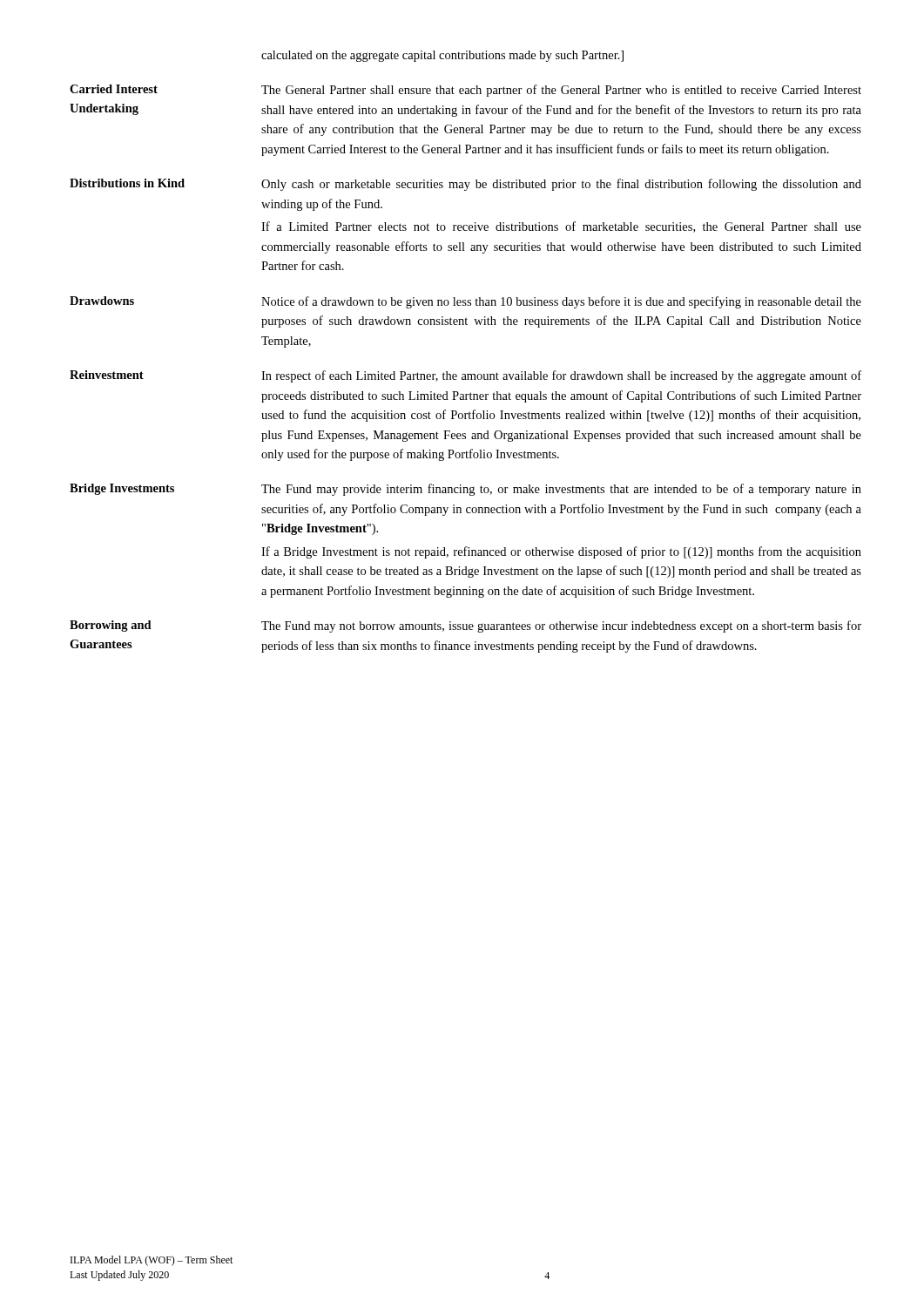Screen dimensions: 1307x924
Task: Point to the text starting "If a Limited Partner"
Action: tap(561, 246)
